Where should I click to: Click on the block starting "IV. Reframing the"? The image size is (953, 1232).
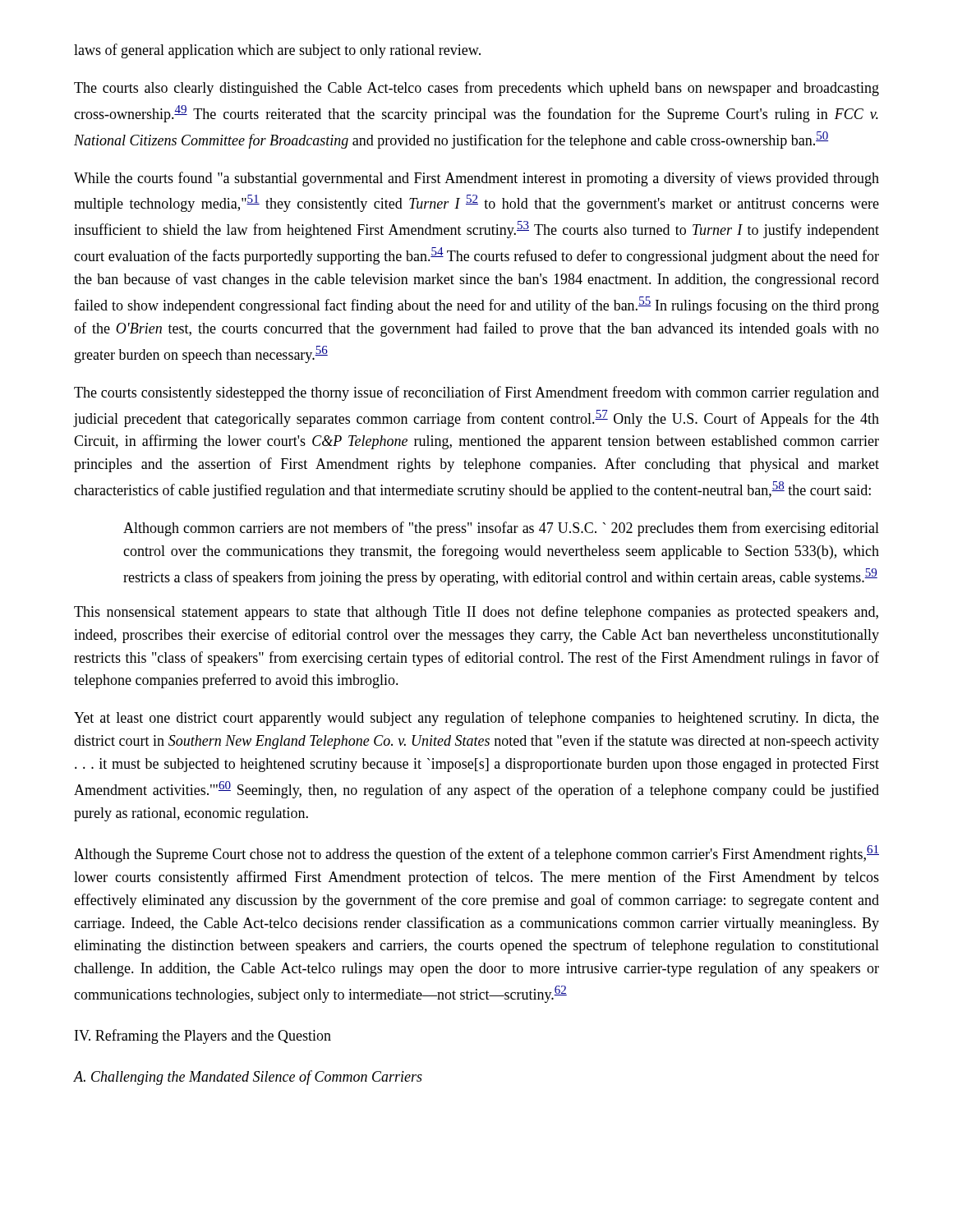pos(203,1036)
